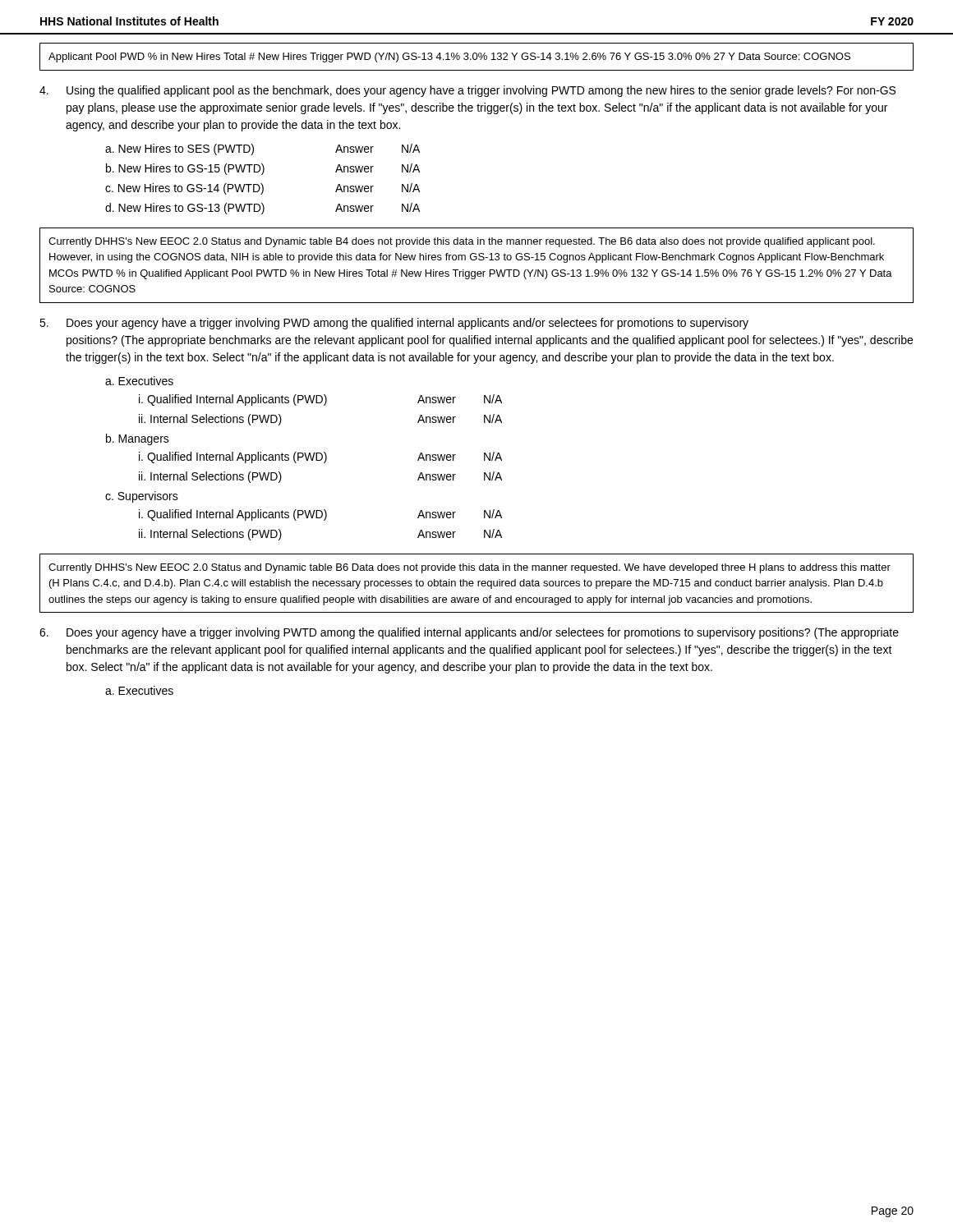Find the block on this page that starts "Applicant Pool PWD"
953x1232 pixels.
450,56
